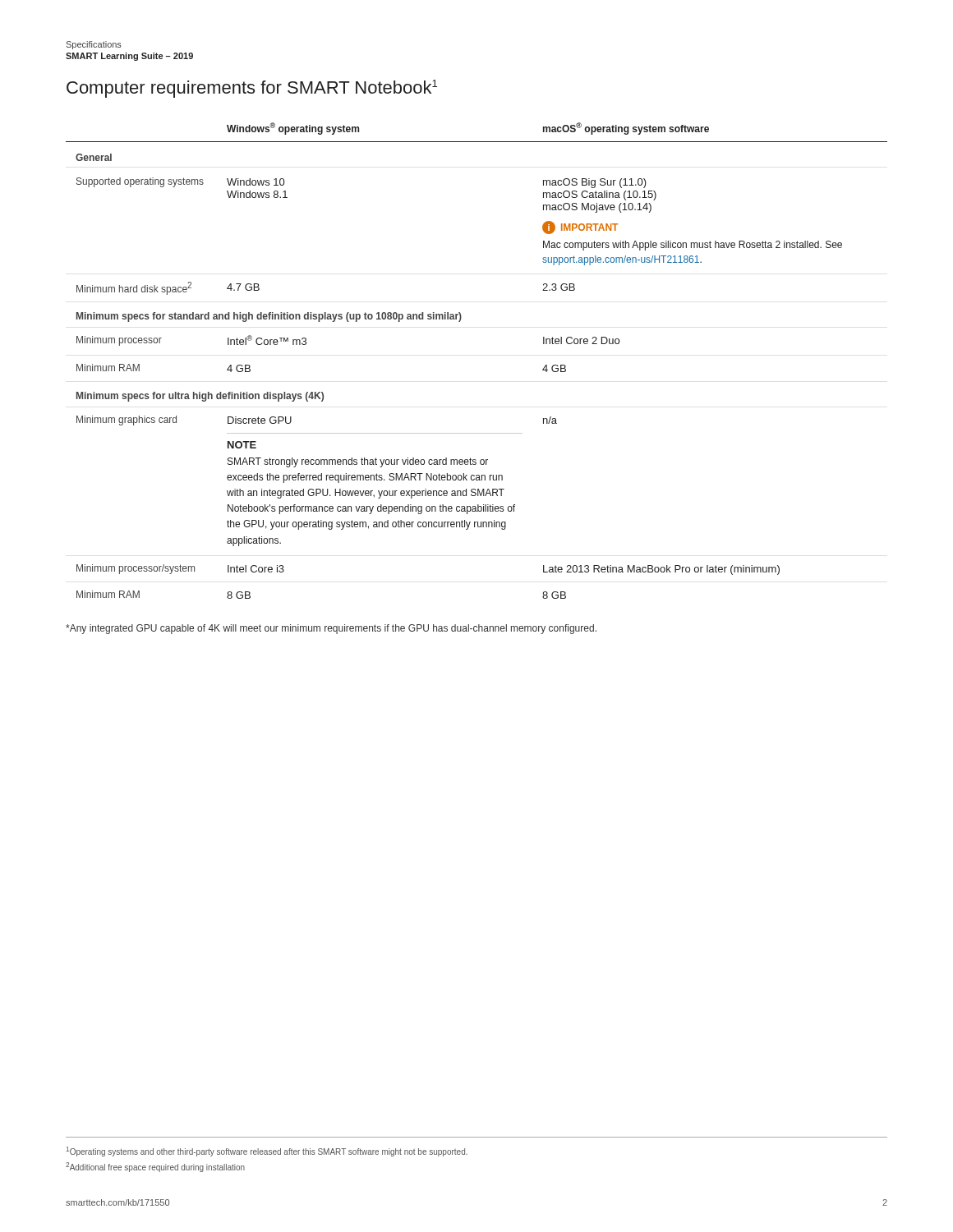
Task: Find the table that mentions "Windows ® operating system"
Action: tap(476, 361)
